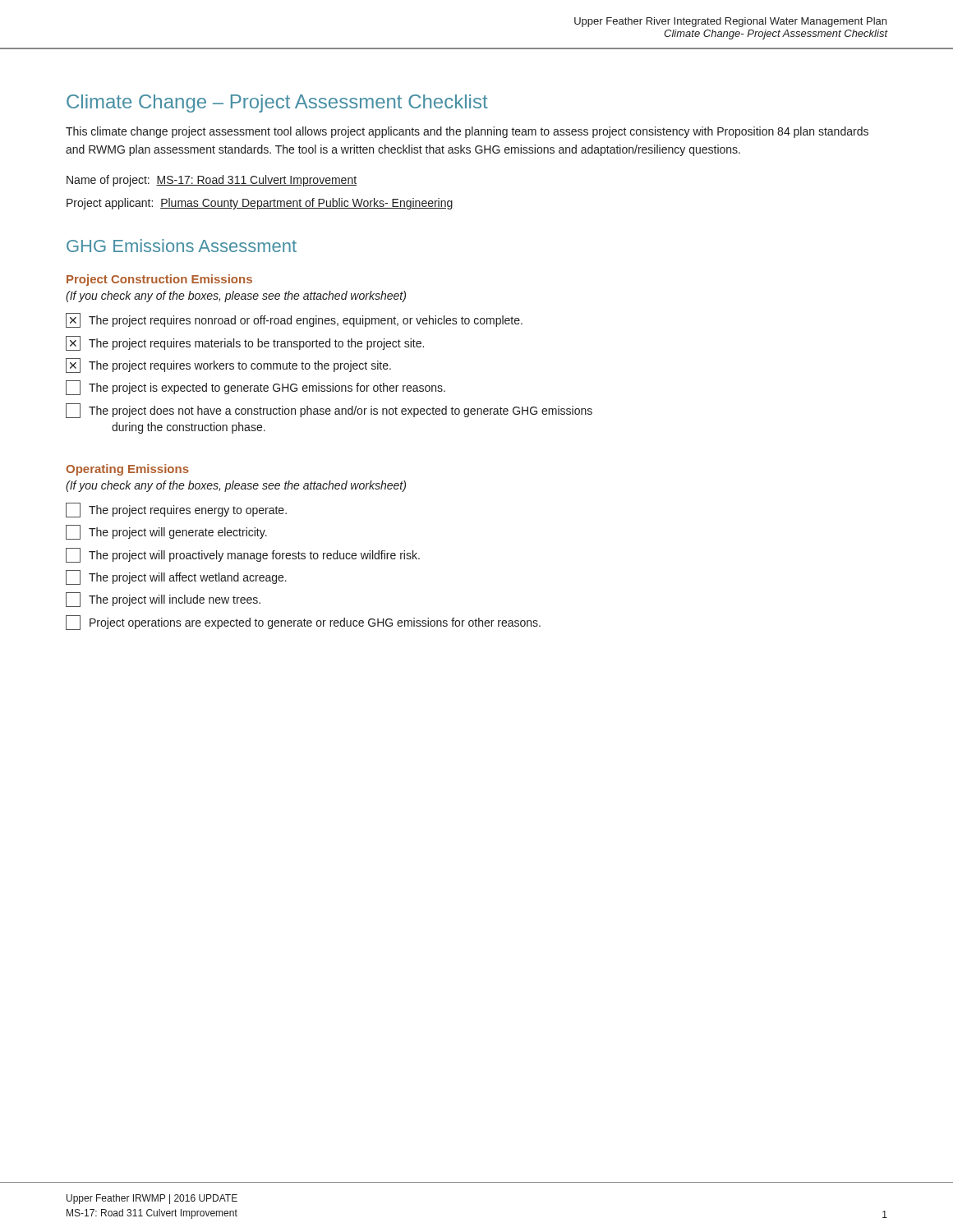
Task: Click on the text starting "Name of project: MS-17: Road 311"
Action: (211, 180)
